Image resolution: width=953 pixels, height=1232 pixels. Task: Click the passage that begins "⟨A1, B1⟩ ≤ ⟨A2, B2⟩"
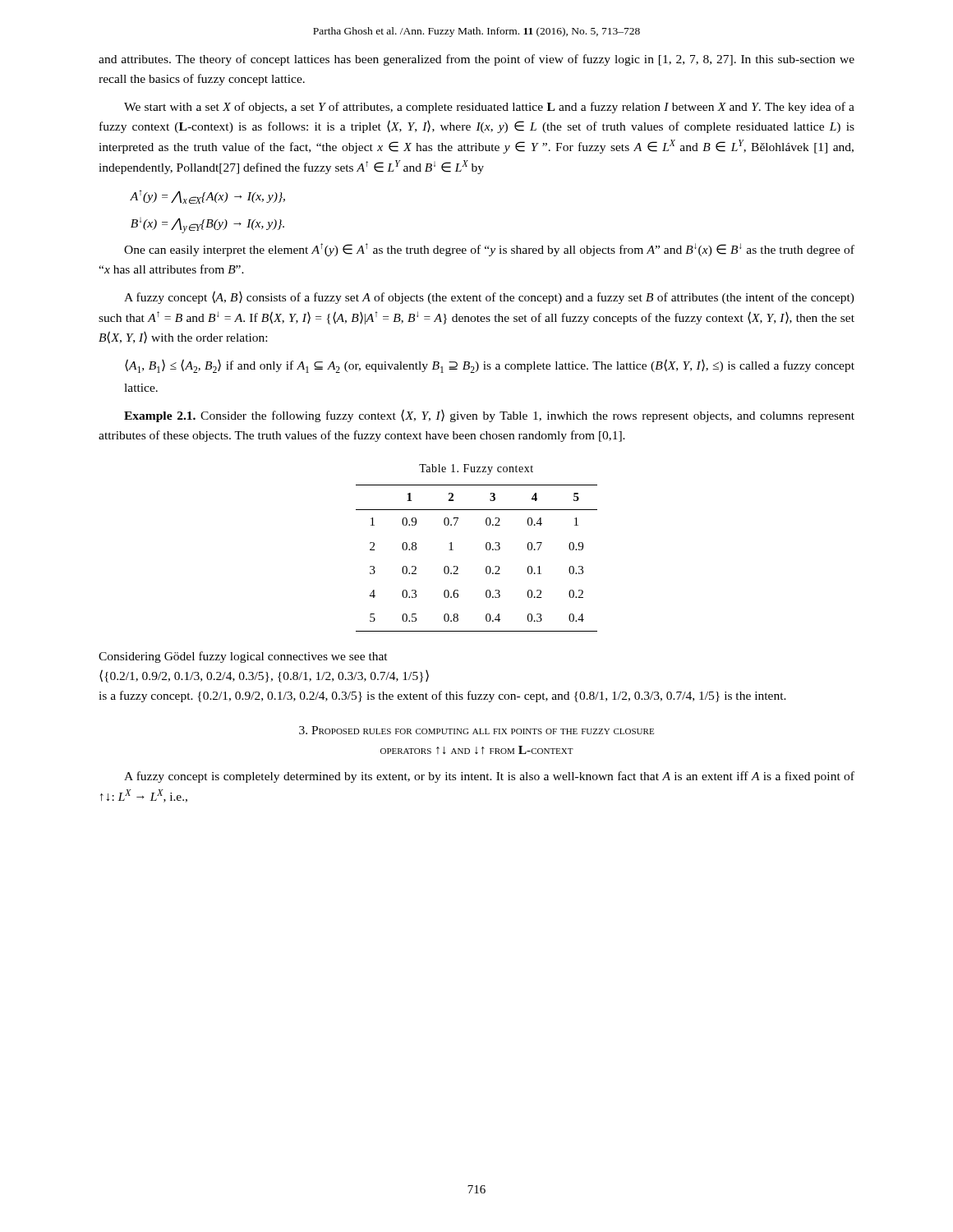click(489, 377)
